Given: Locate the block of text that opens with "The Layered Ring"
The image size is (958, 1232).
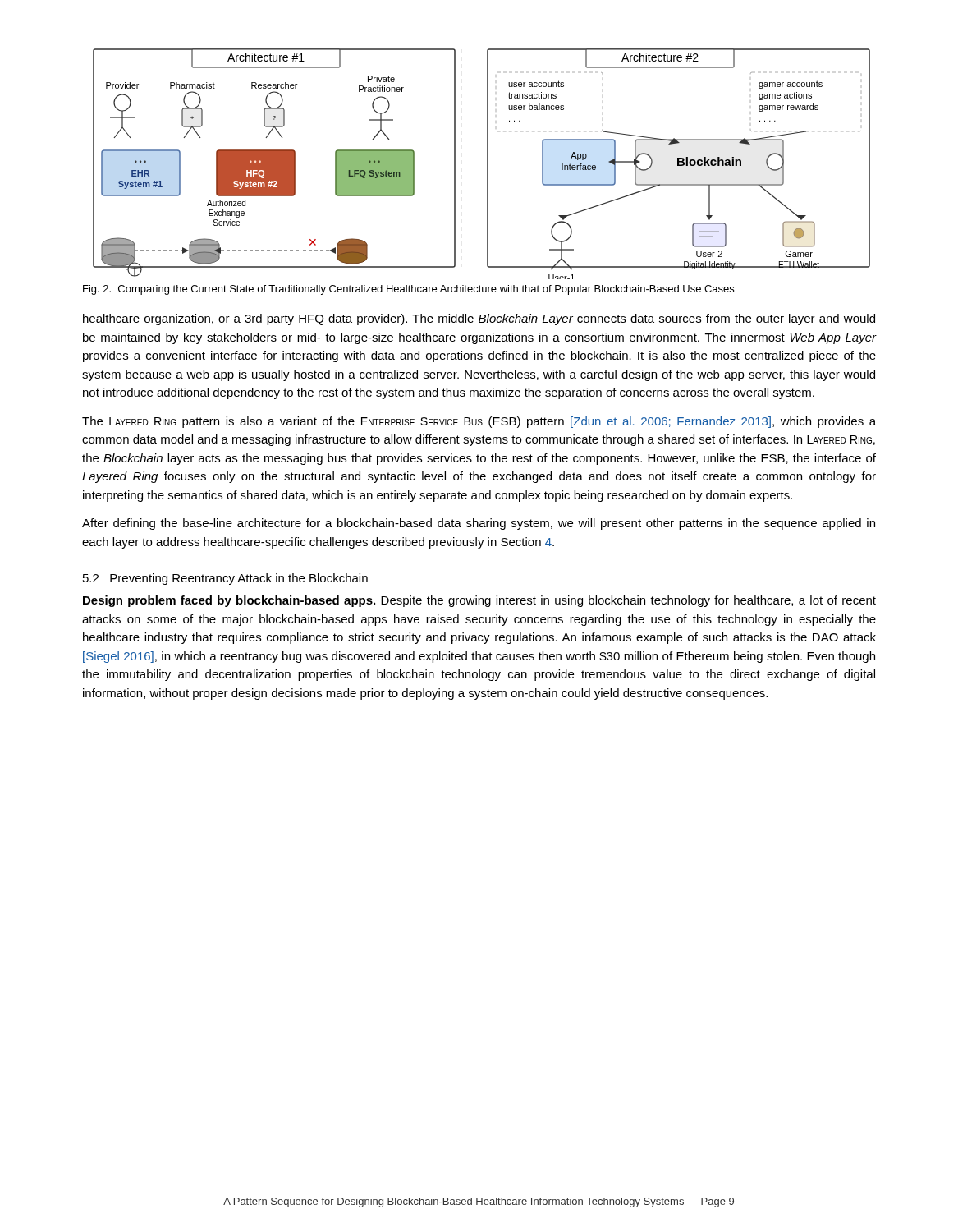Looking at the screenshot, I should coord(479,458).
